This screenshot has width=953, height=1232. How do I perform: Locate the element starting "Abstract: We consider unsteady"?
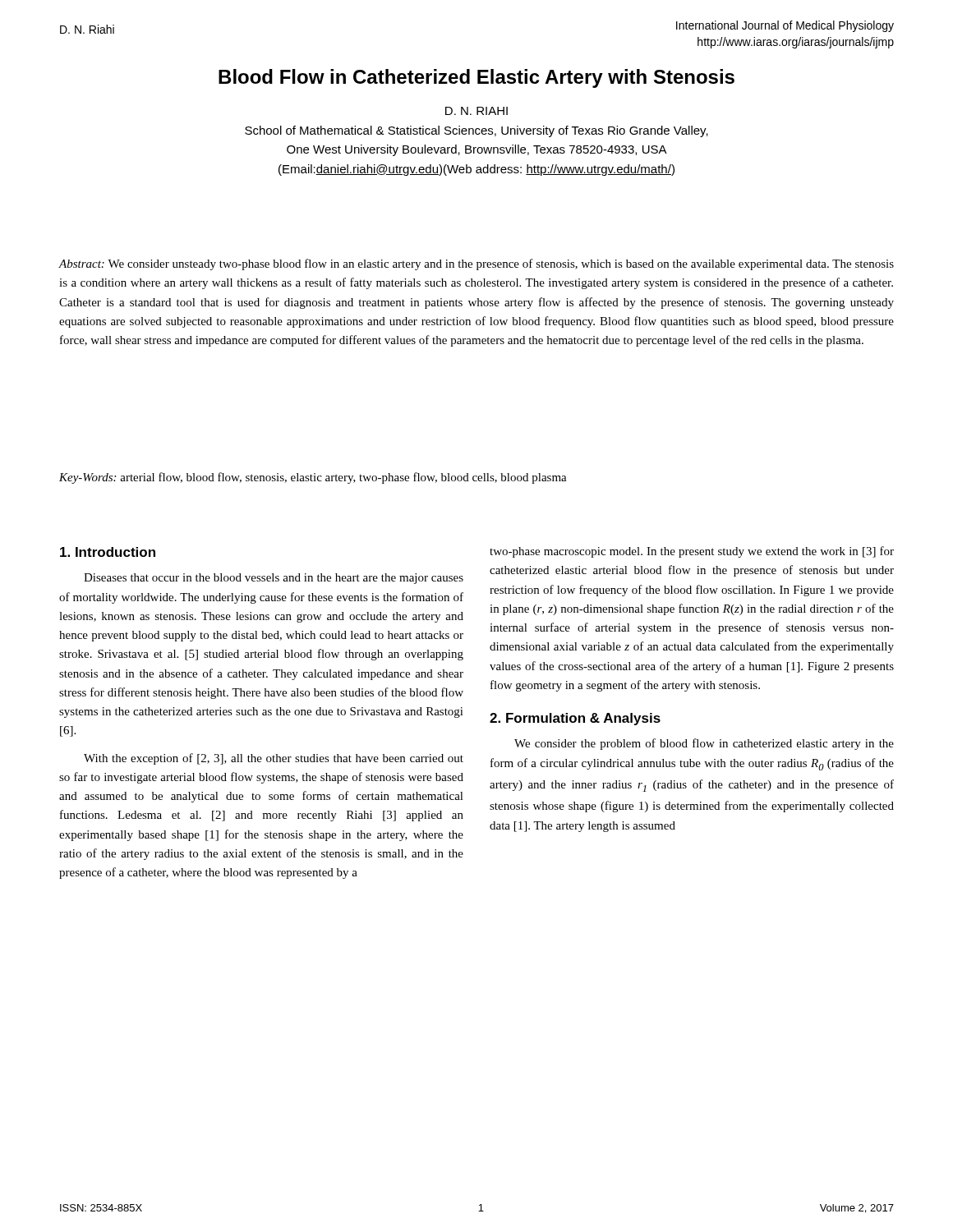(x=476, y=302)
